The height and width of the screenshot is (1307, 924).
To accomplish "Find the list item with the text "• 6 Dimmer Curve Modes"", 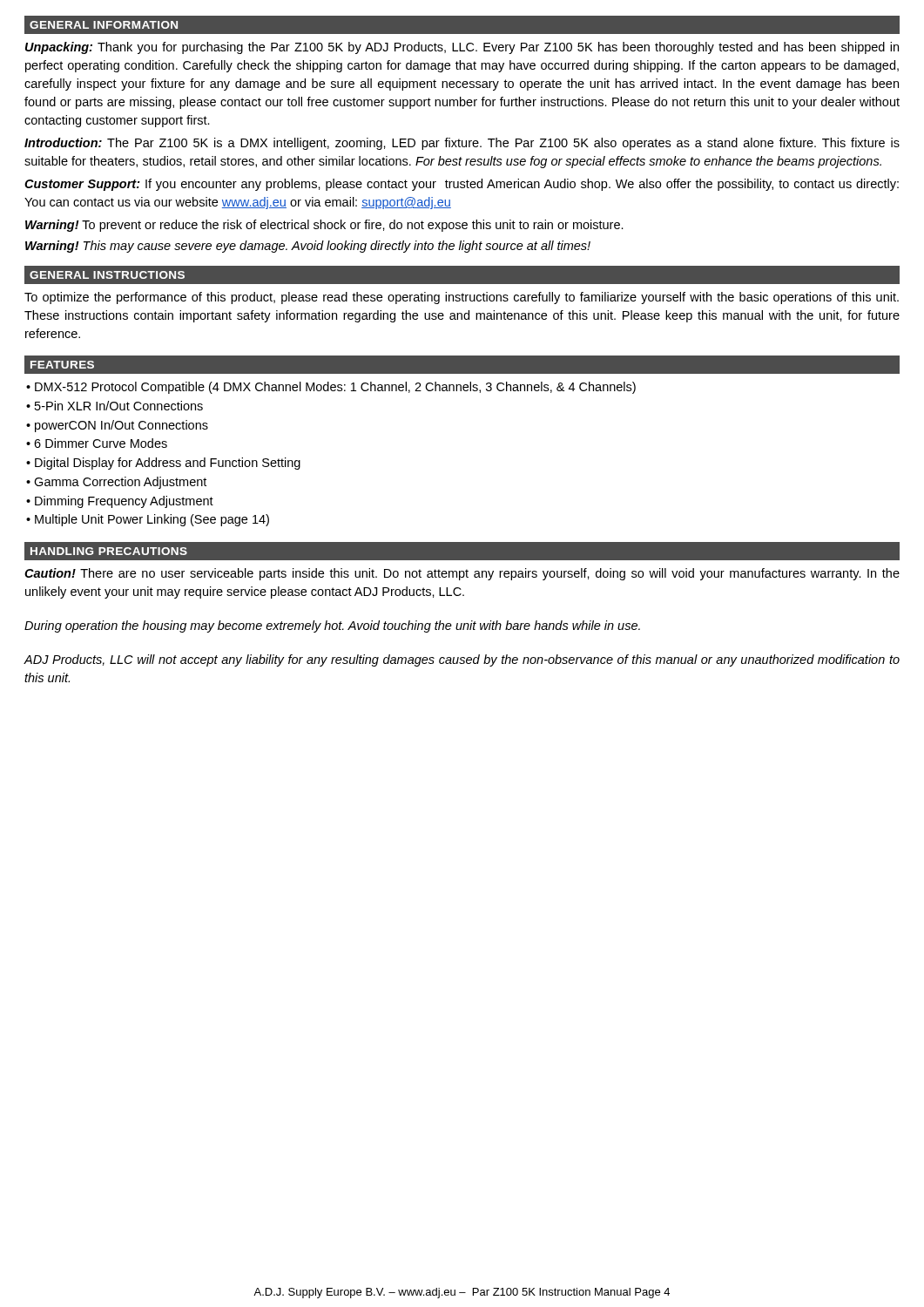I will pyautogui.click(x=97, y=444).
